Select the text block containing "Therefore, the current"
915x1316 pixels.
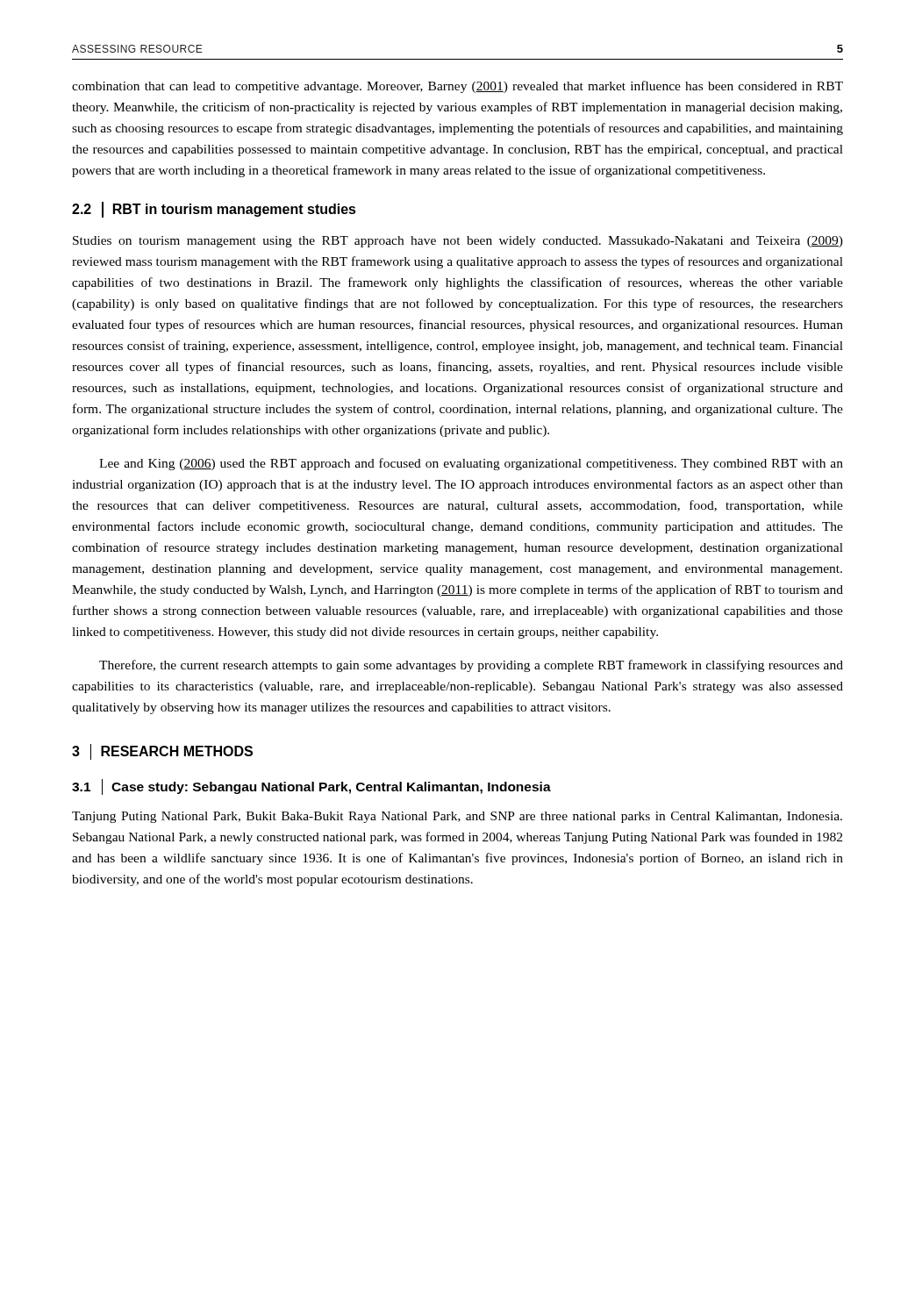[458, 686]
